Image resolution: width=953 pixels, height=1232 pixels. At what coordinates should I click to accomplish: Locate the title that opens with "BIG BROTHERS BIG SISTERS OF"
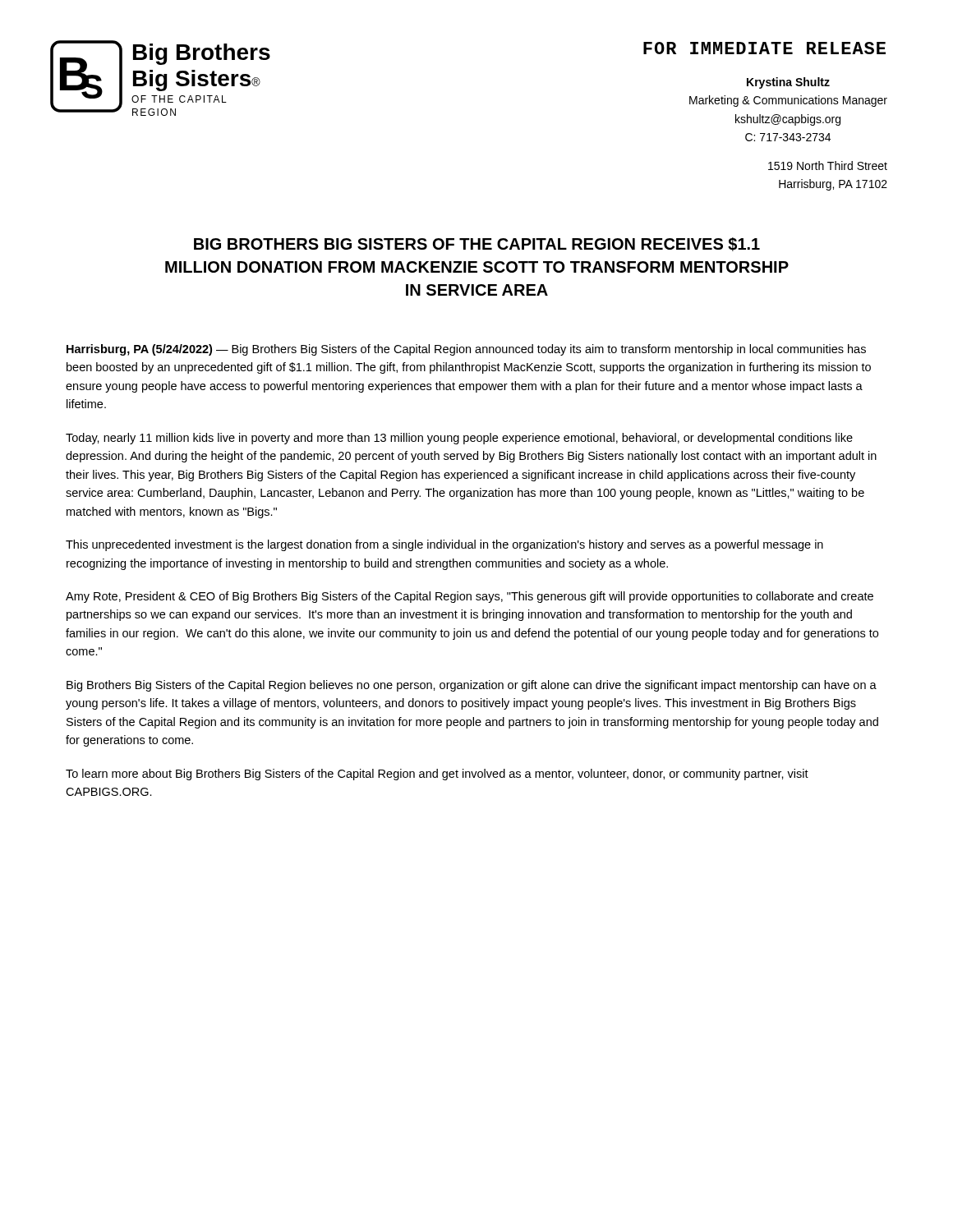(x=476, y=267)
